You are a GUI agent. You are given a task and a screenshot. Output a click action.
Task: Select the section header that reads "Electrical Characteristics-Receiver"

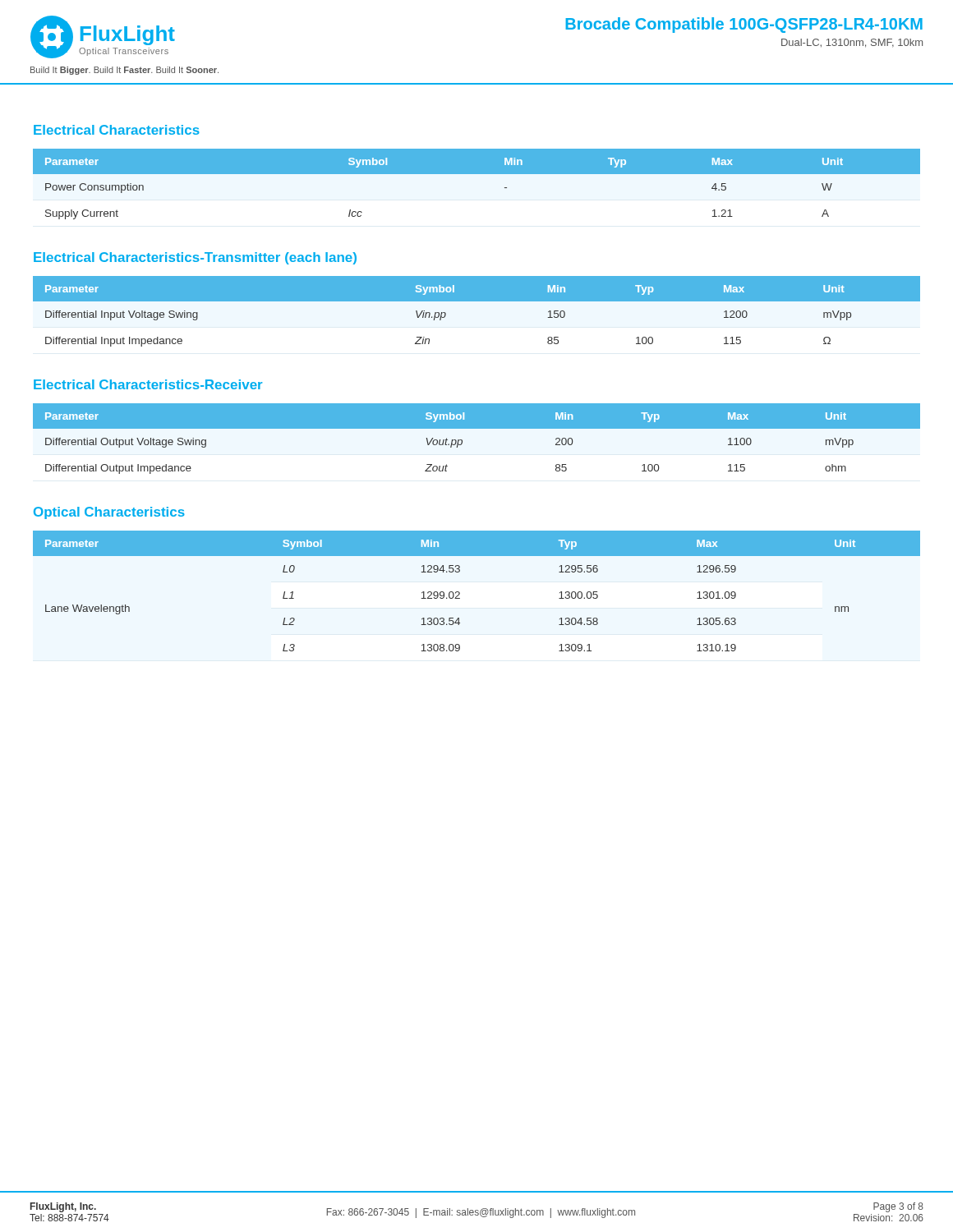click(x=148, y=385)
